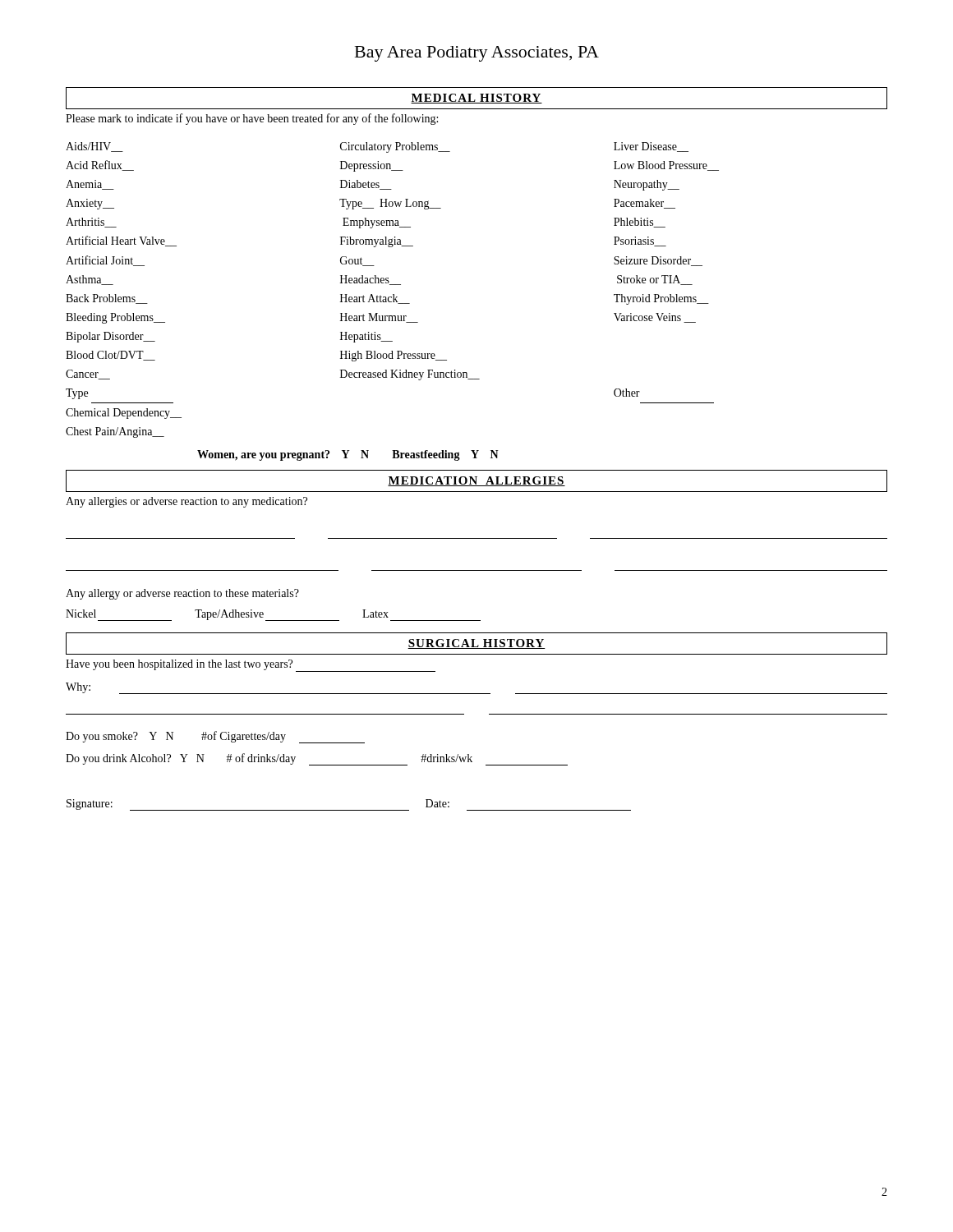Click the passage that begins "Women, are you pregnant? Y N Breastfeeding Y"

(x=348, y=454)
